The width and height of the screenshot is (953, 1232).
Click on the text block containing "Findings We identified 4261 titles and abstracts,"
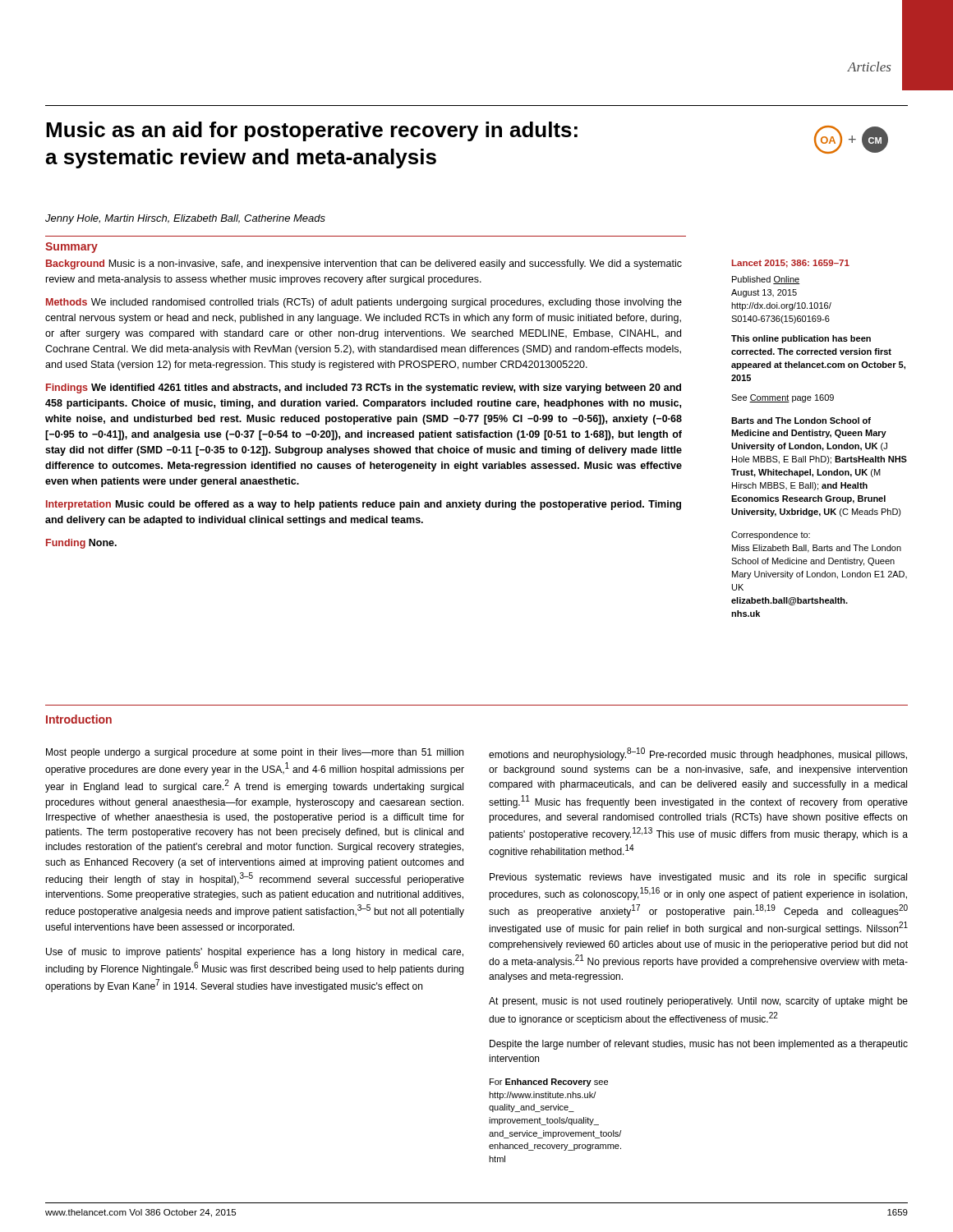364,434
